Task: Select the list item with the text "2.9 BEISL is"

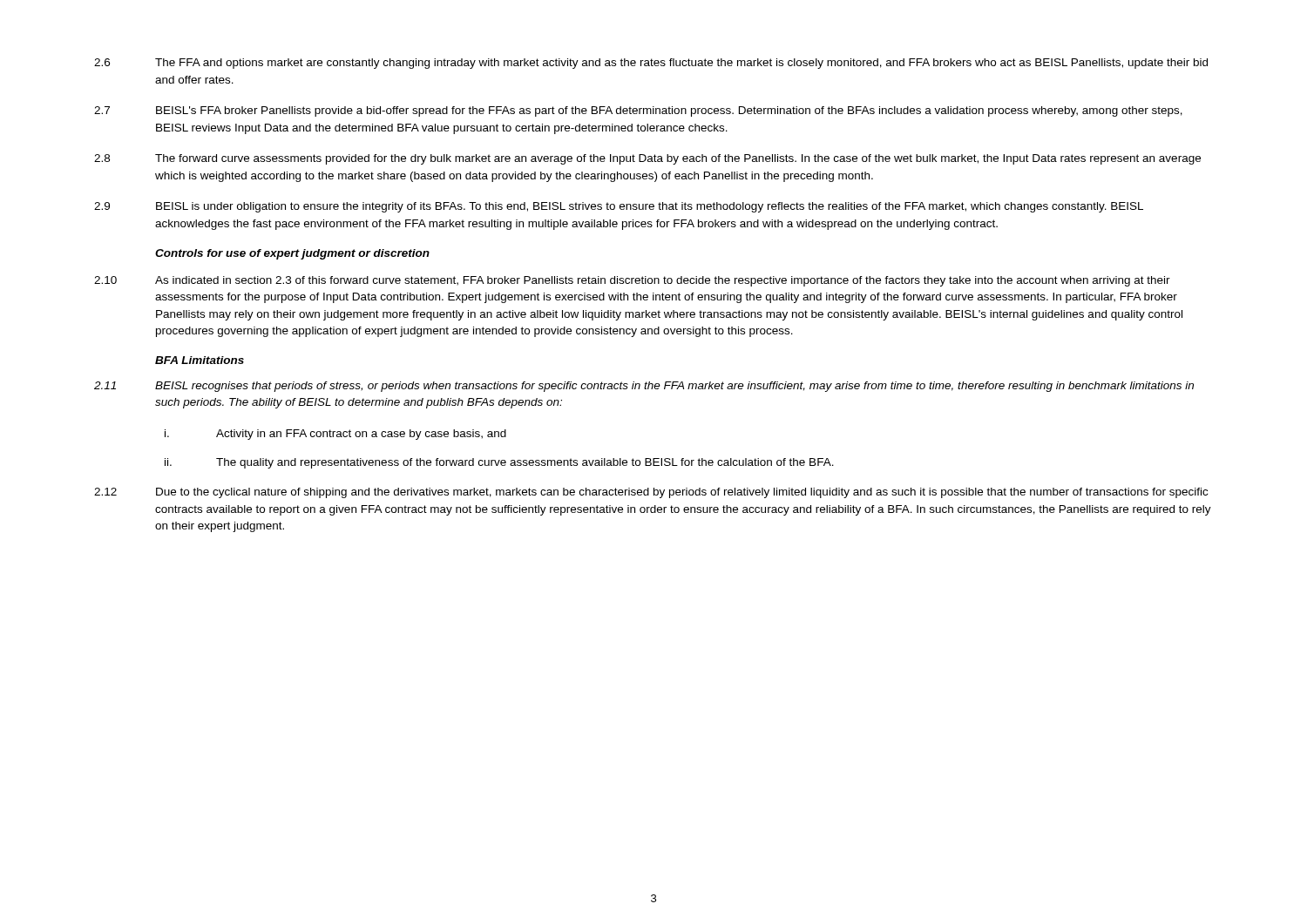Action: point(654,215)
